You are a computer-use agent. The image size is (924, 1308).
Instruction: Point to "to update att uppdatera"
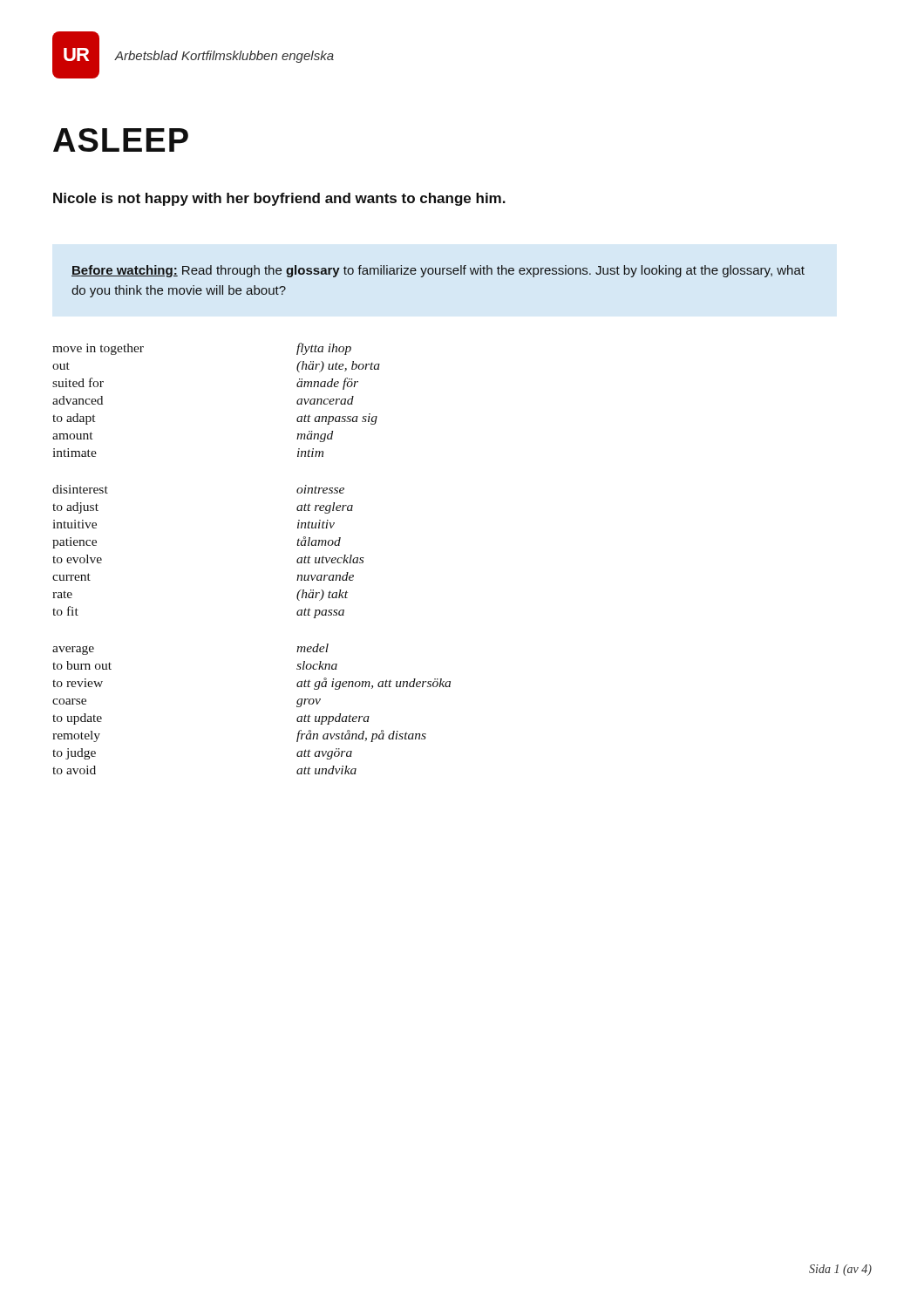[72, 719]
